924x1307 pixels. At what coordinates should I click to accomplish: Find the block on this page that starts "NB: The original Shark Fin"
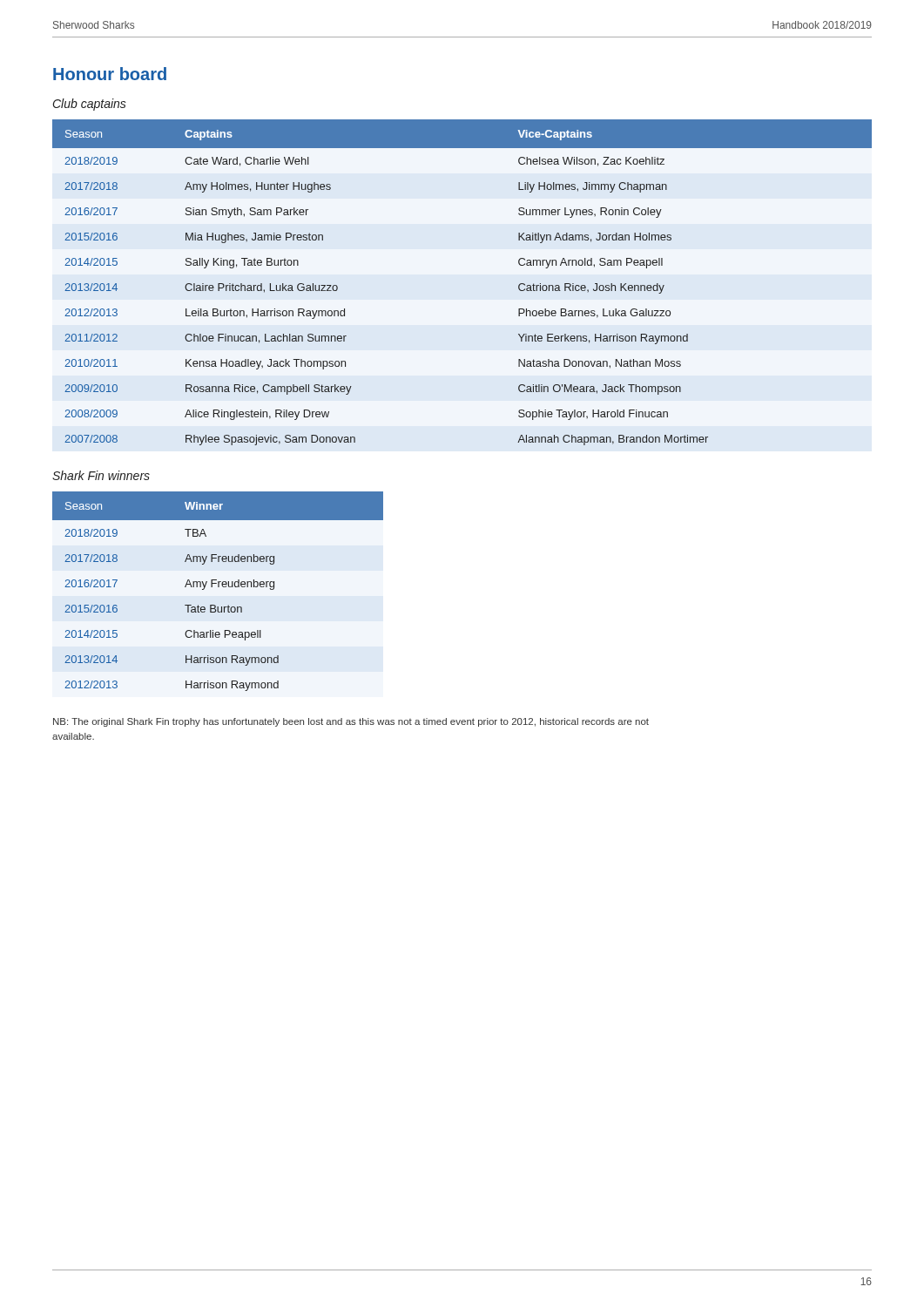click(351, 729)
